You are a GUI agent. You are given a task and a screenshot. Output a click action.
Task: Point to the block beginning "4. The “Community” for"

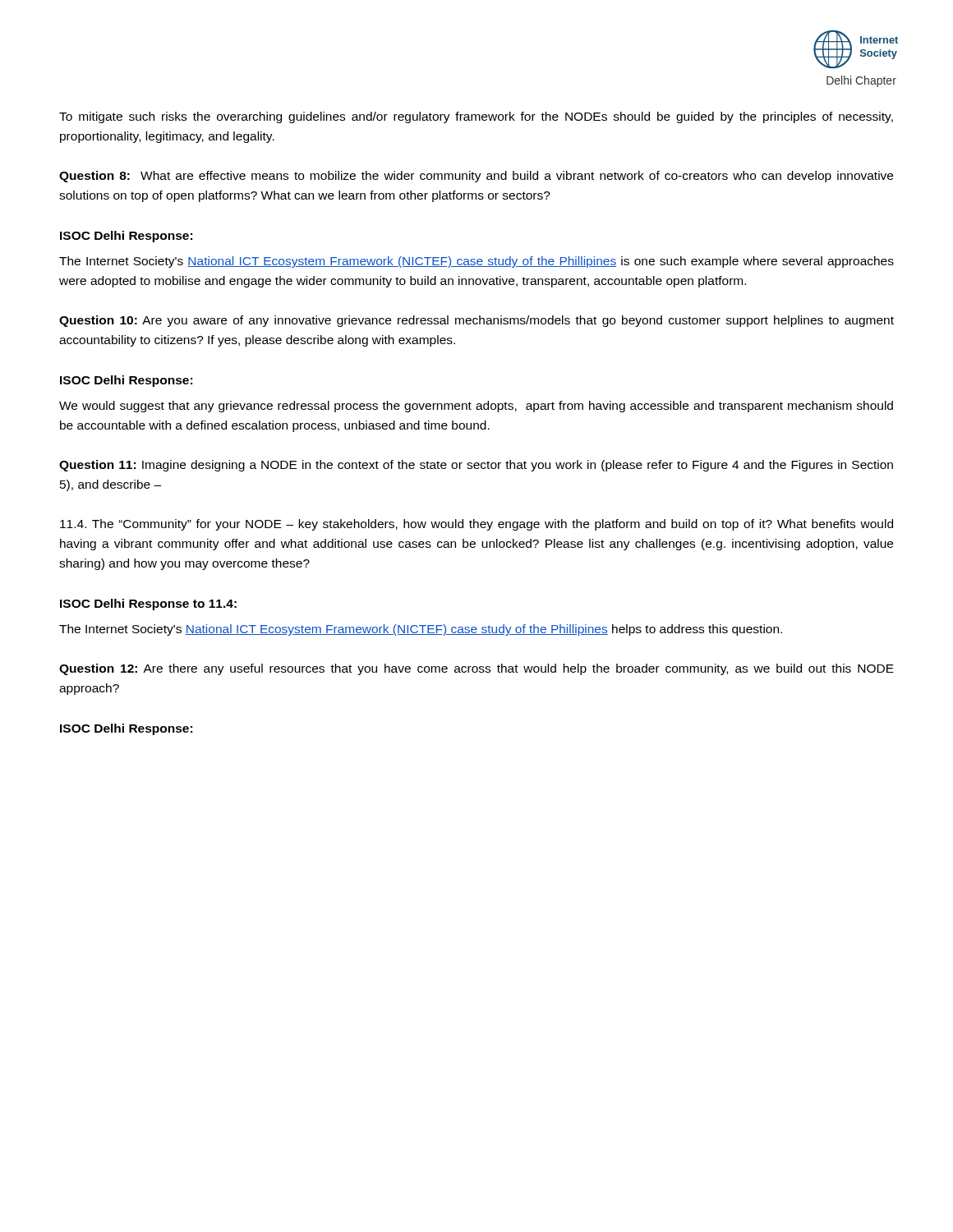click(x=476, y=543)
